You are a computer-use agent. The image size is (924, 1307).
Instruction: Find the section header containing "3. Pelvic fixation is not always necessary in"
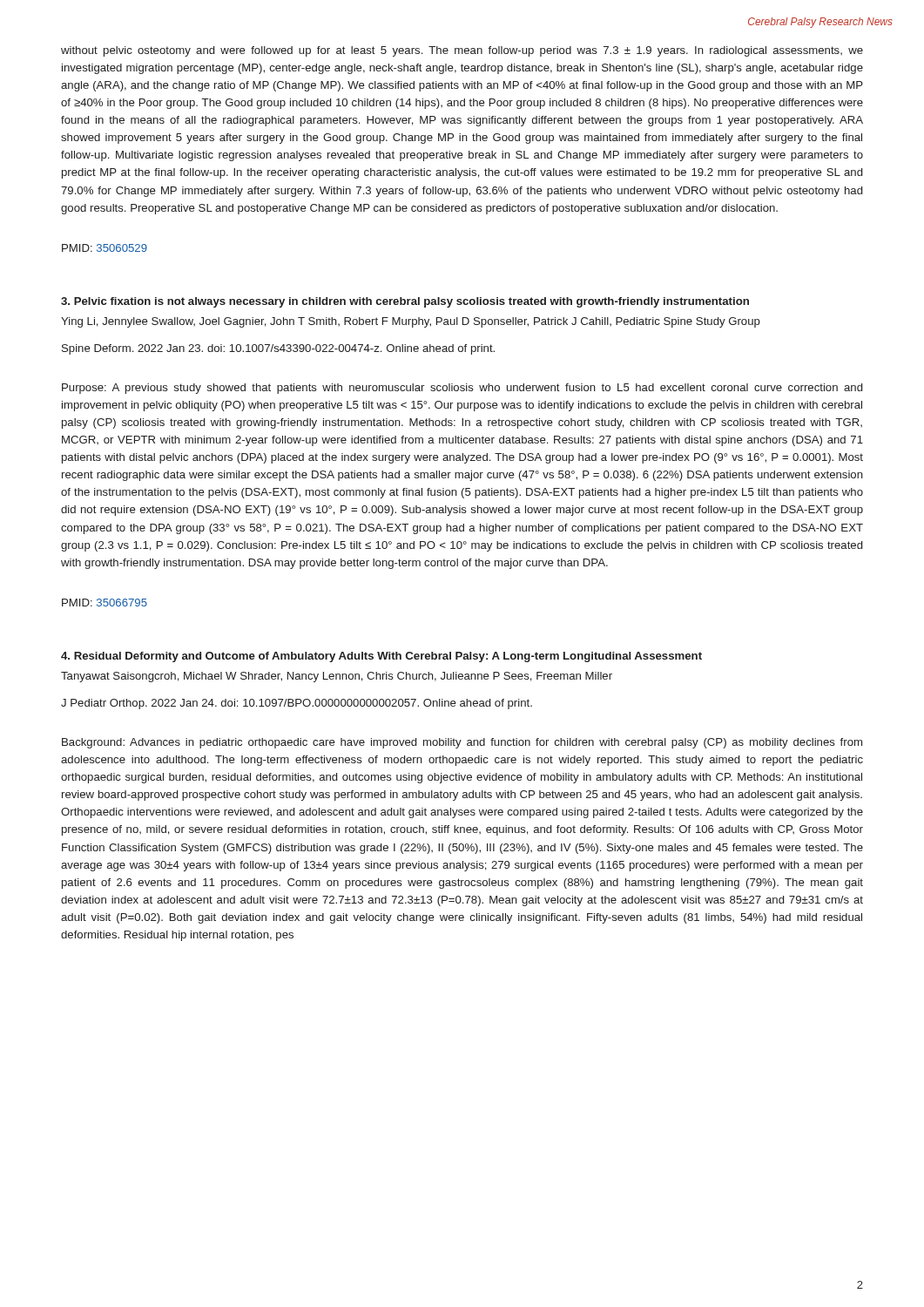click(405, 301)
